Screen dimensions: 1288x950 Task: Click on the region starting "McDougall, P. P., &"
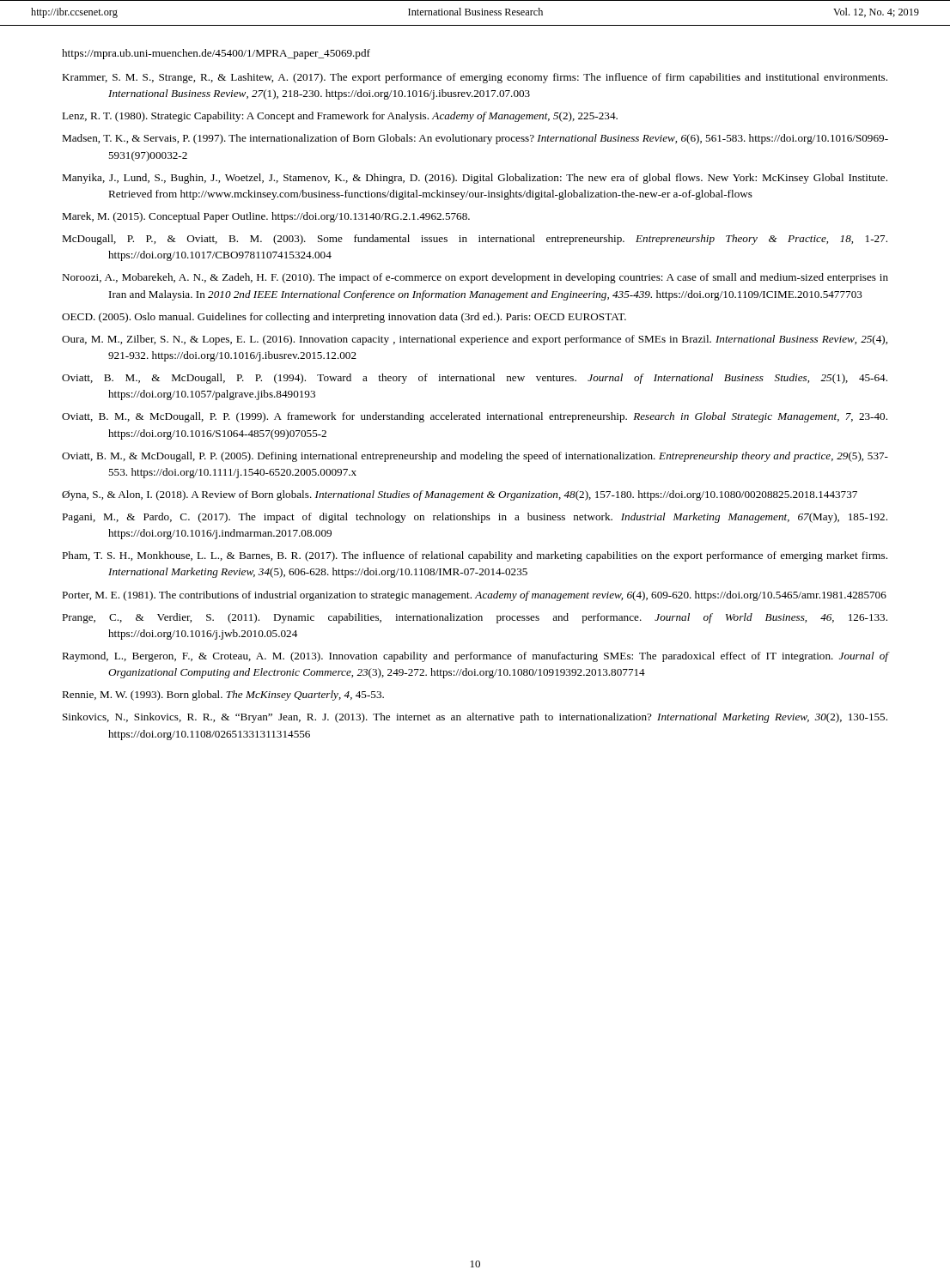pyautogui.click(x=475, y=247)
